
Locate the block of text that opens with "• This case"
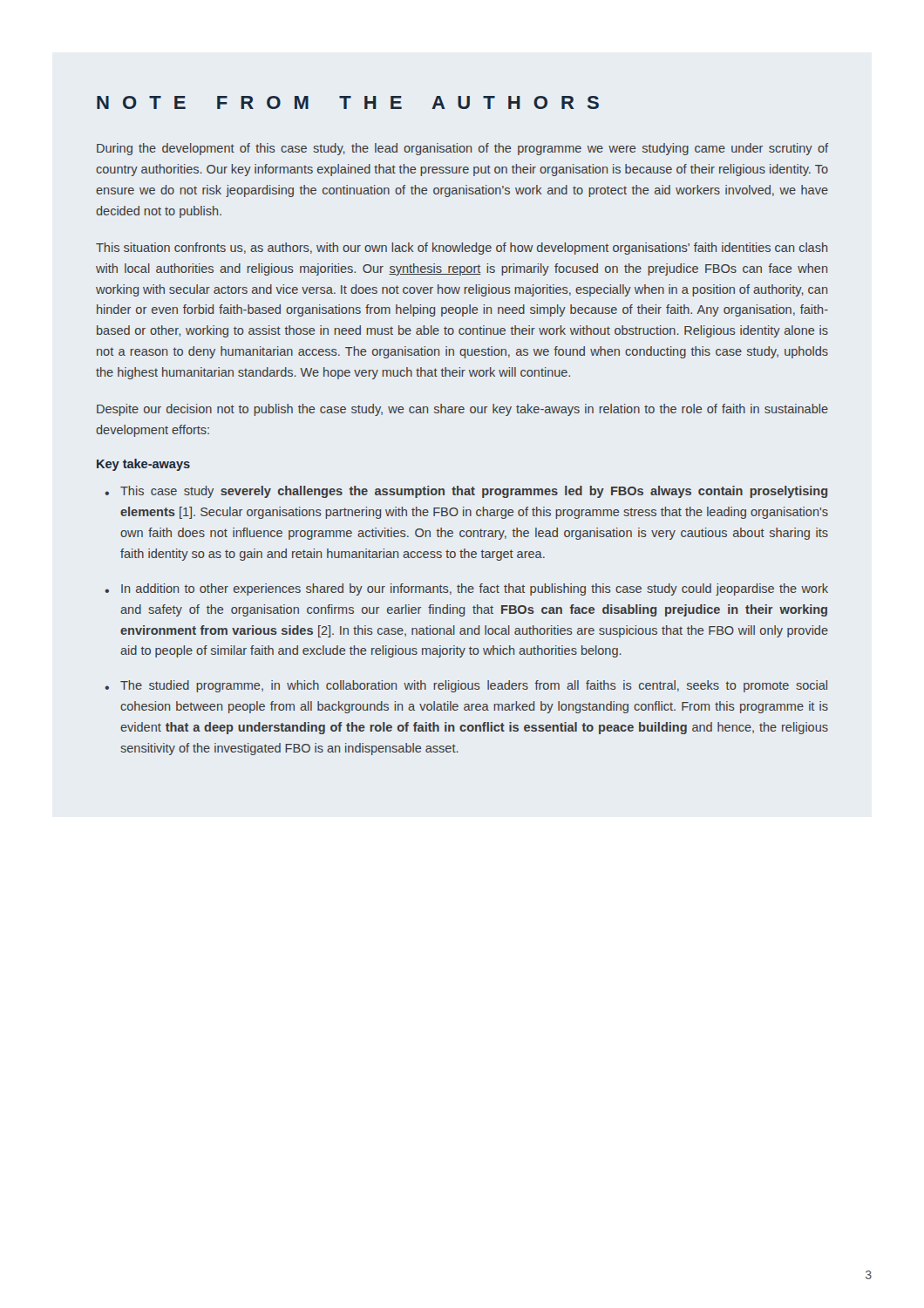(x=466, y=523)
